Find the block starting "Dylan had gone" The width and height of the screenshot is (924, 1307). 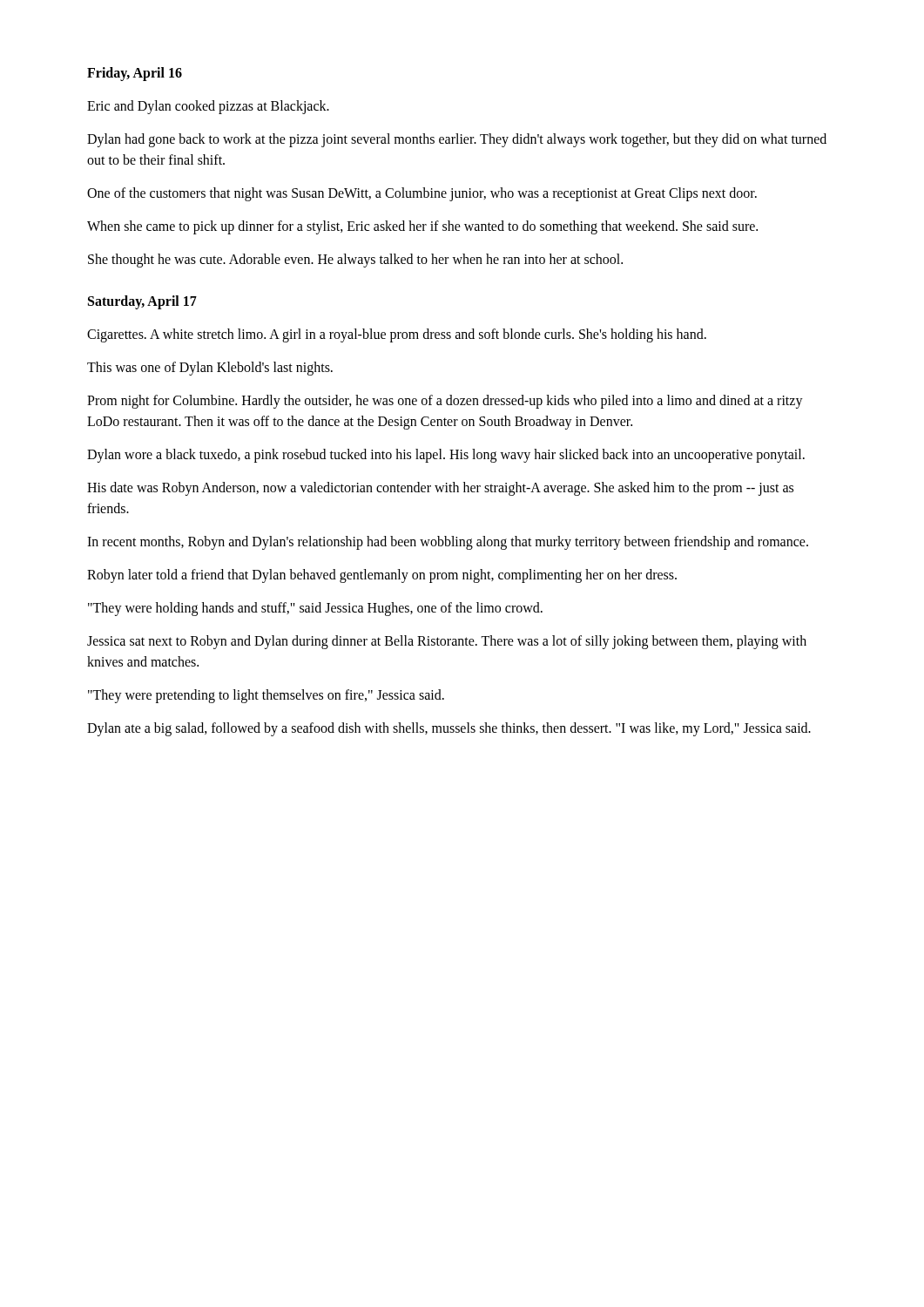click(x=457, y=149)
